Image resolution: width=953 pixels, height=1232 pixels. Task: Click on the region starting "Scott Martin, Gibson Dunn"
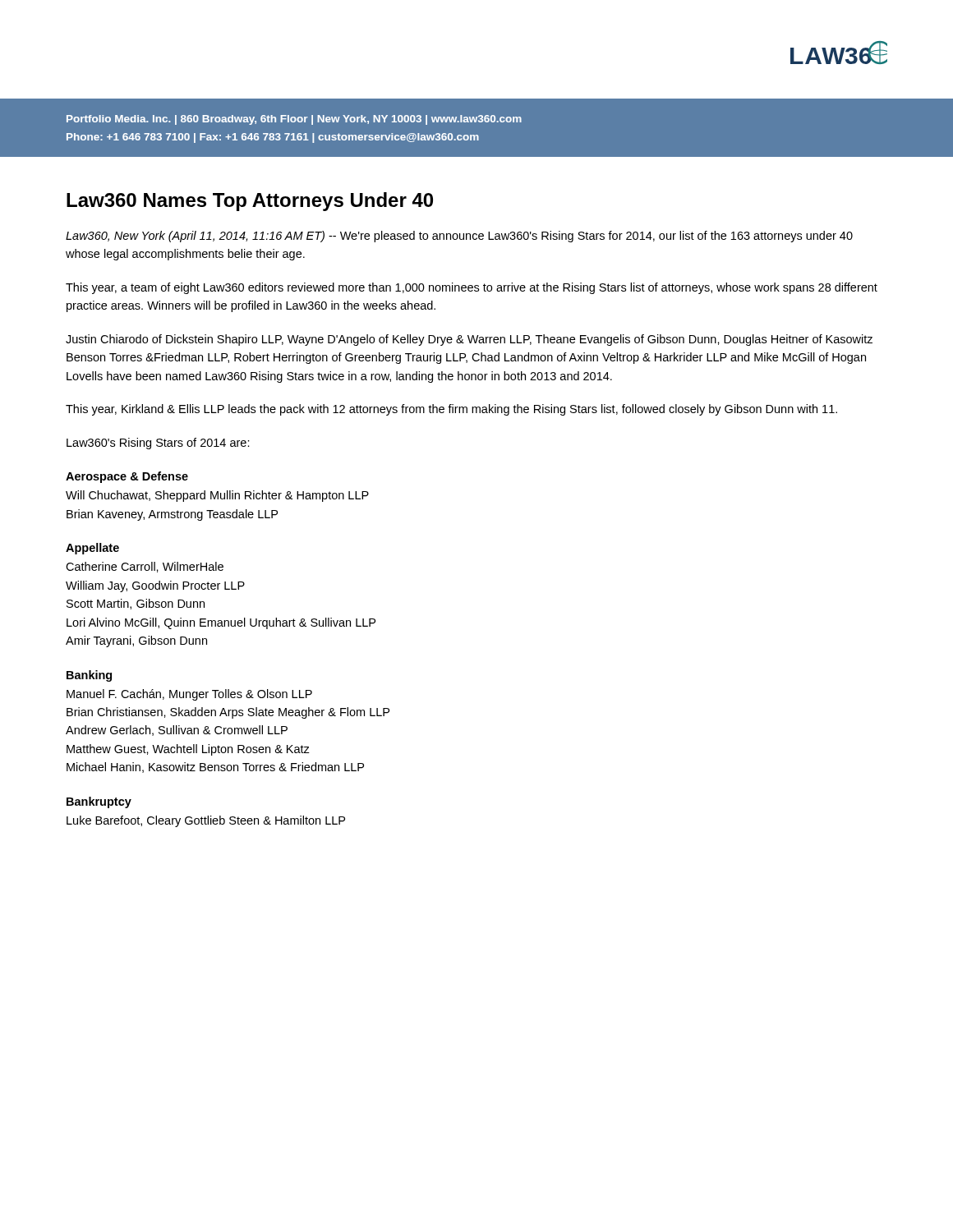(x=136, y=604)
